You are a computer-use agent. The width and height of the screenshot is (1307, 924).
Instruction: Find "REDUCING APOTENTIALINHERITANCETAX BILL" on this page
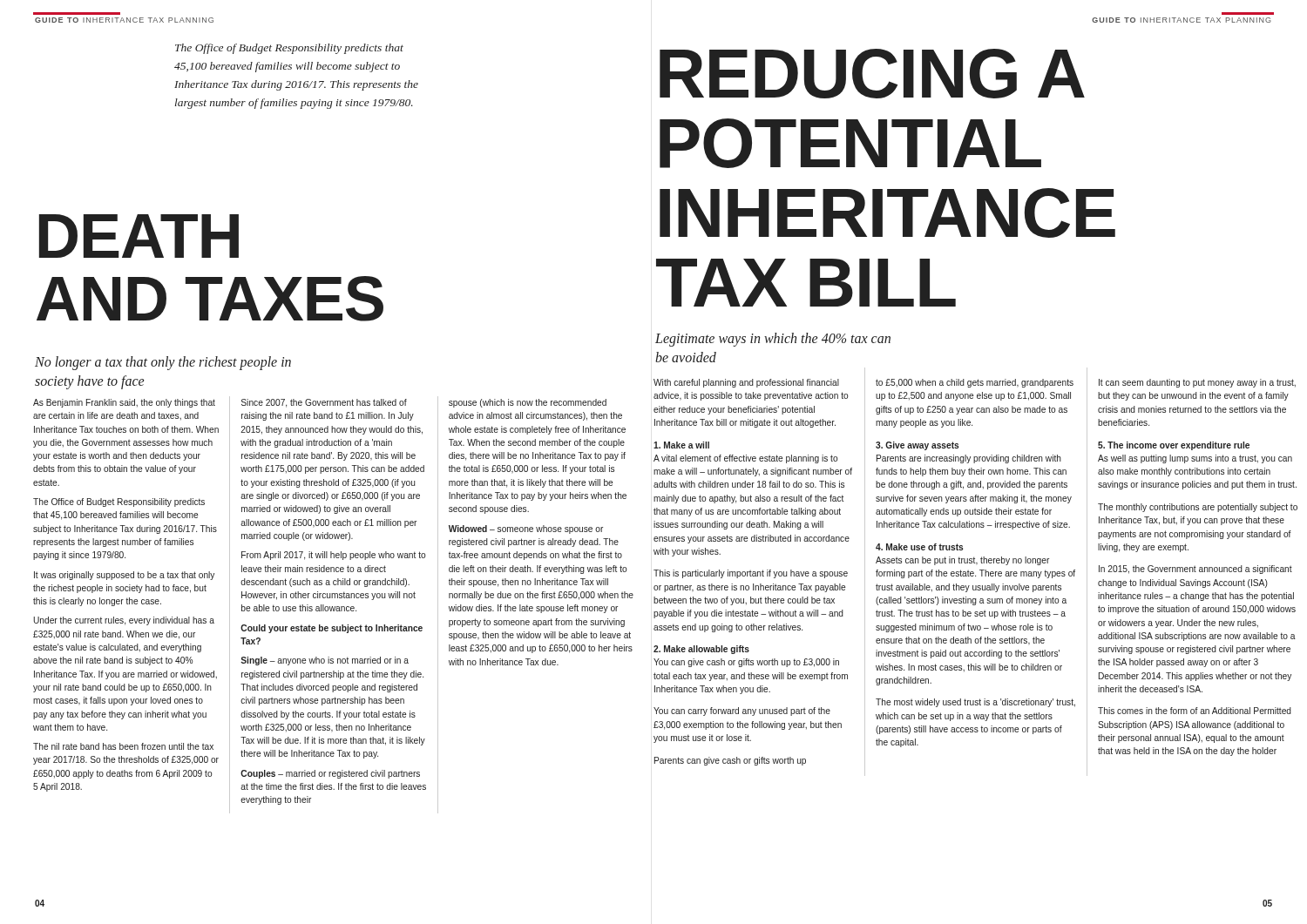point(886,179)
